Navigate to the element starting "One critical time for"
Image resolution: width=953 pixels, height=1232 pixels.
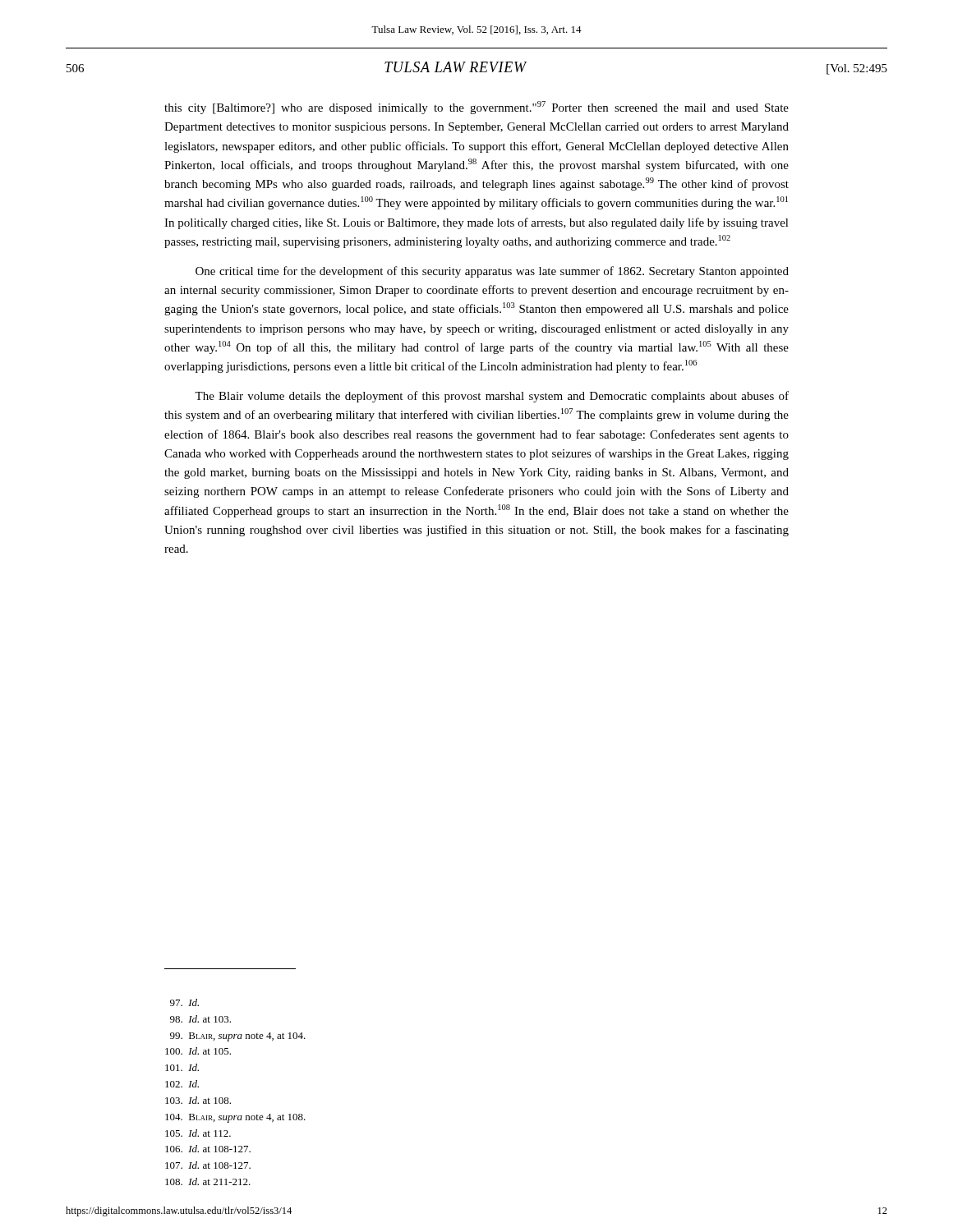476,319
